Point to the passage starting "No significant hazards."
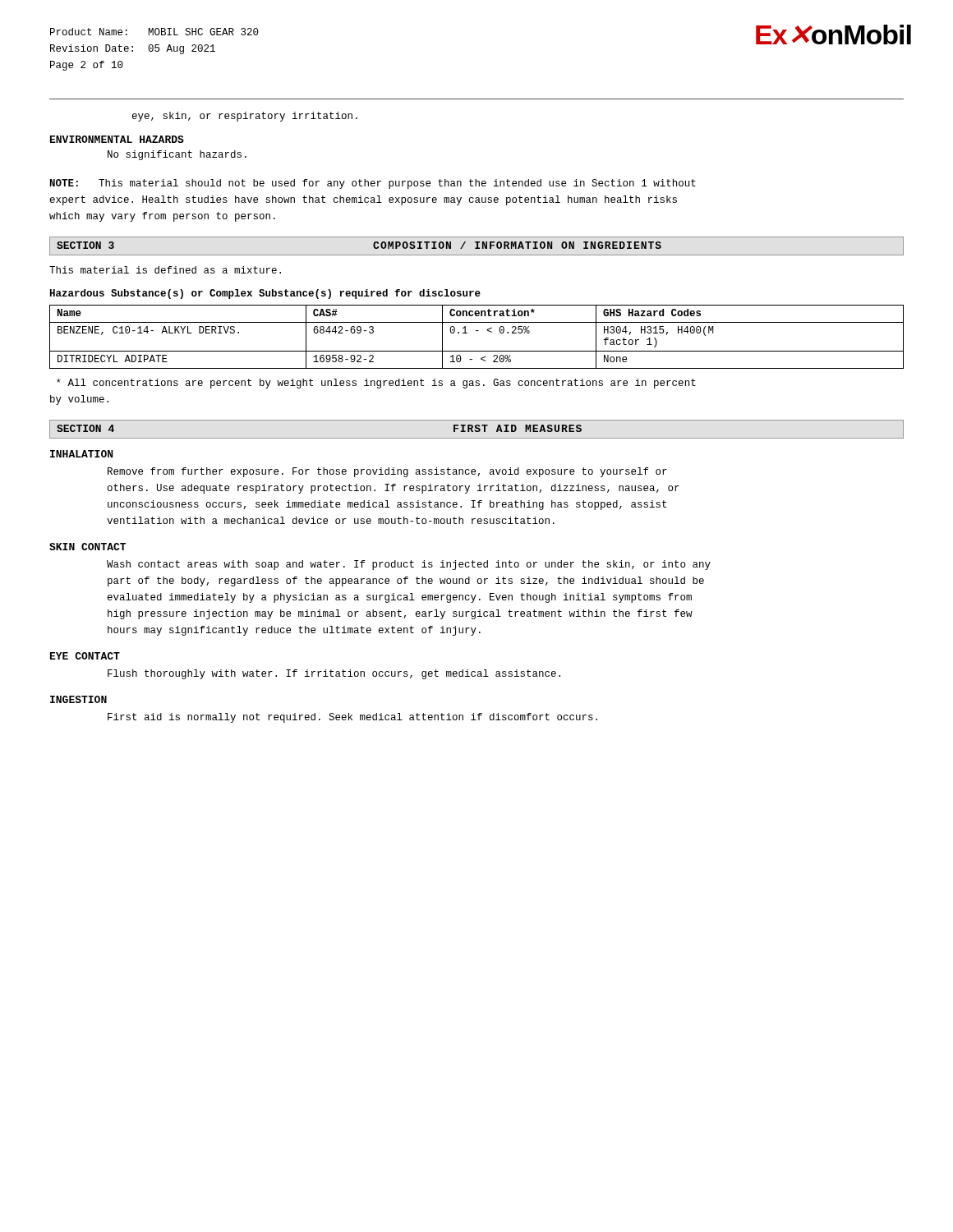This screenshot has height=1232, width=953. (x=178, y=155)
